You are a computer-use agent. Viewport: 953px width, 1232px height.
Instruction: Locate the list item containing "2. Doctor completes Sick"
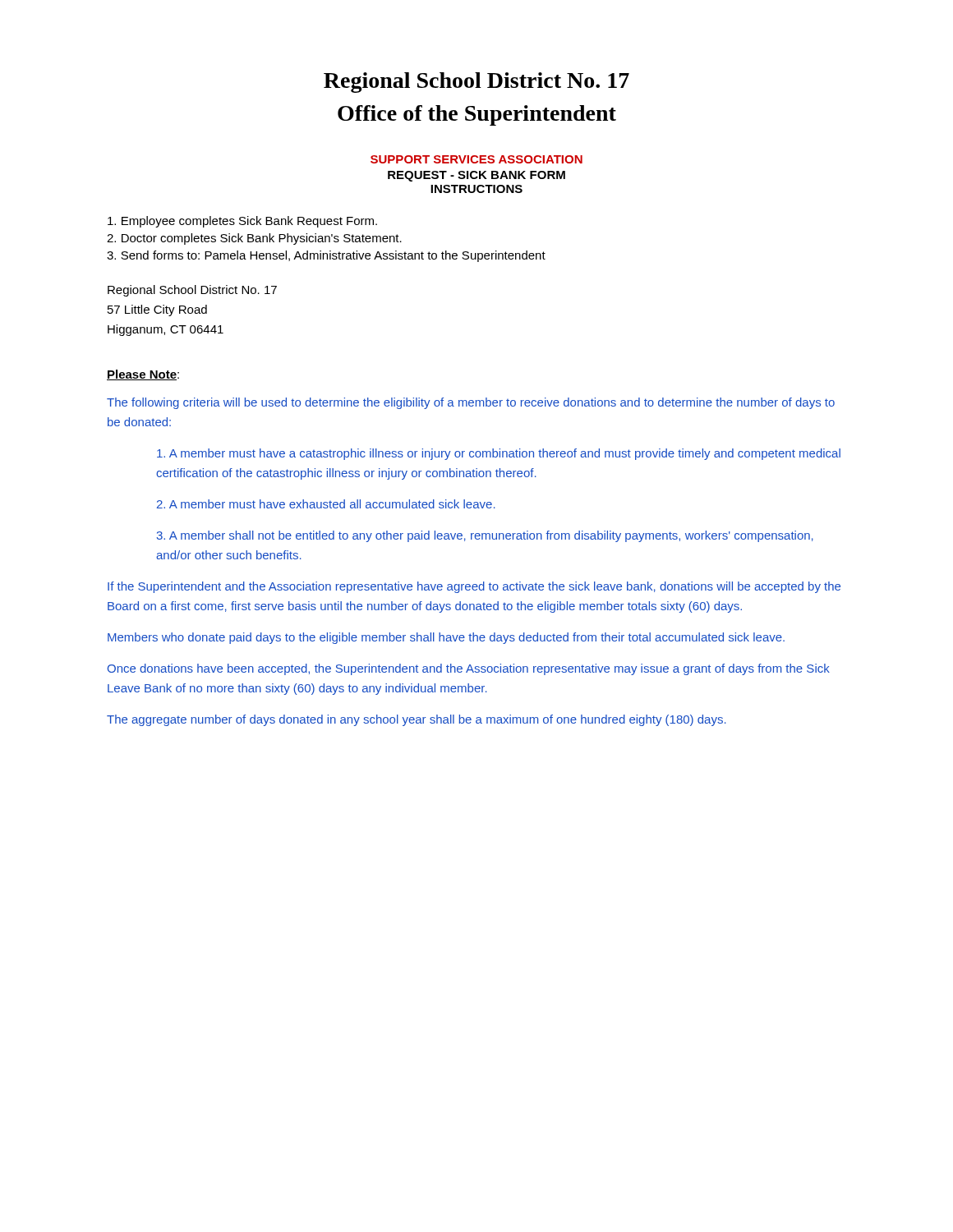pyautogui.click(x=255, y=238)
